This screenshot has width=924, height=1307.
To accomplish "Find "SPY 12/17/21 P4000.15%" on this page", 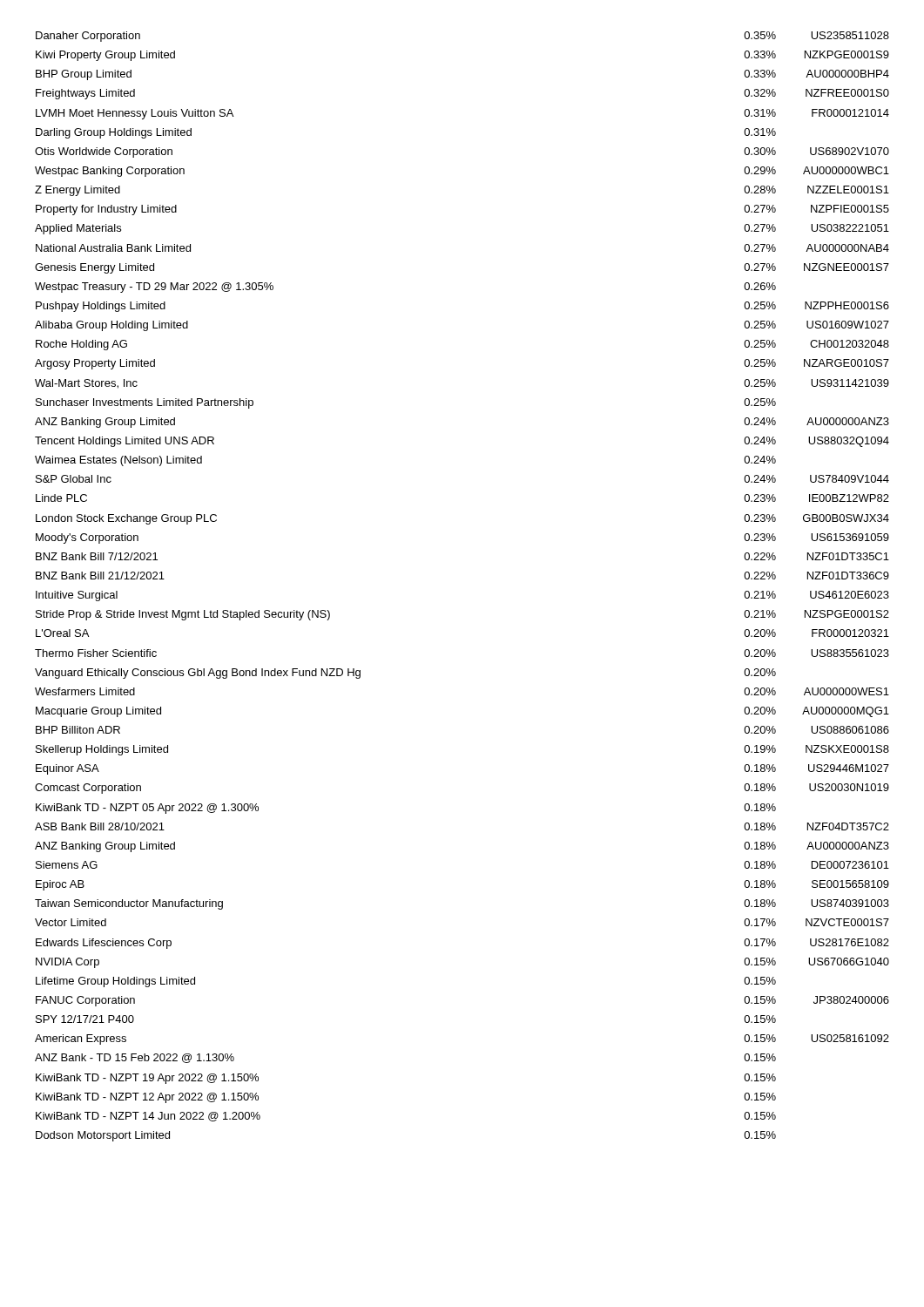I will tap(90, 1019).
